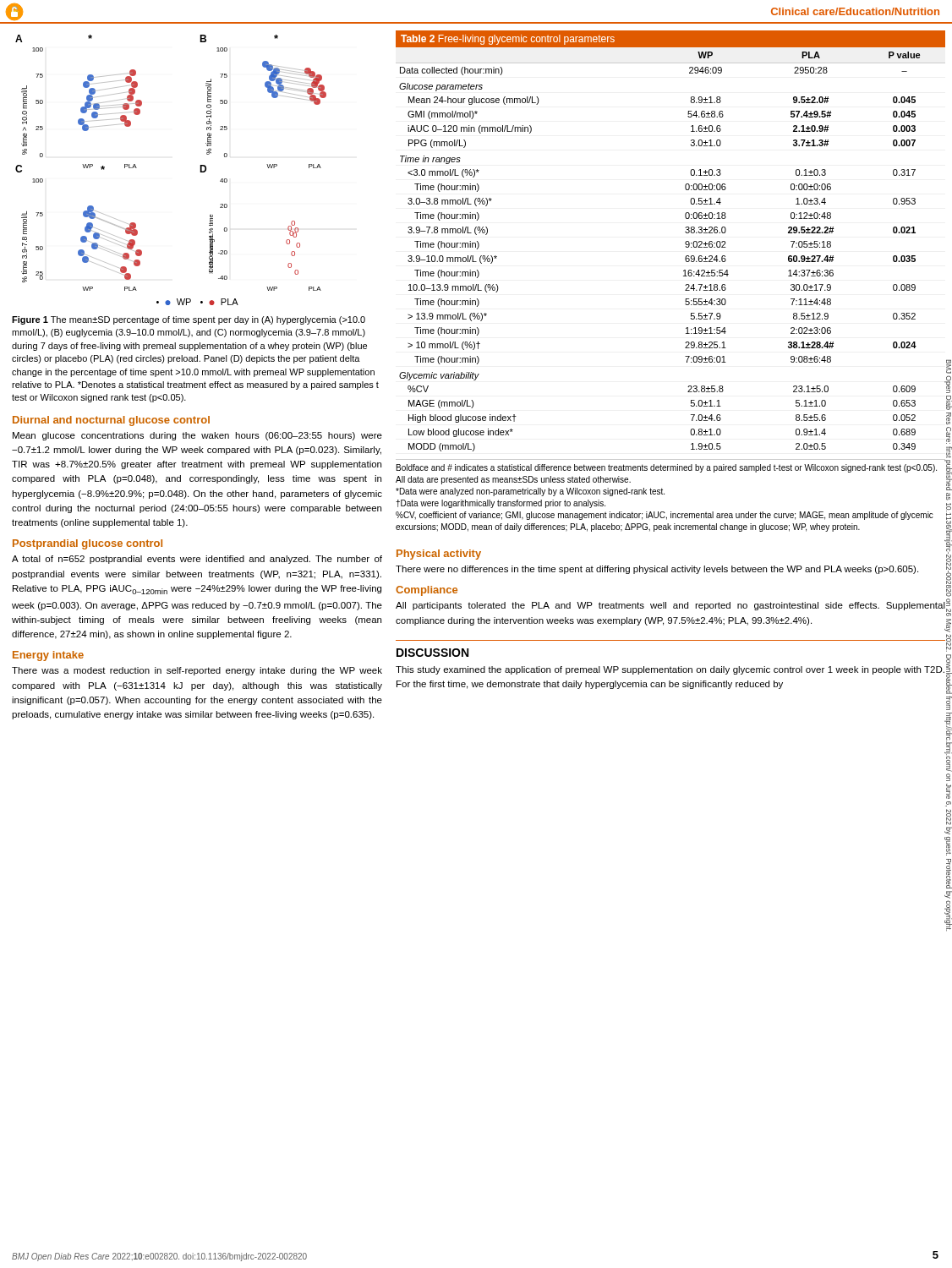Locate the section header with the text "Postprandial glucose control"
The width and height of the screenshot is (952, 1268).
coord(88,544)
